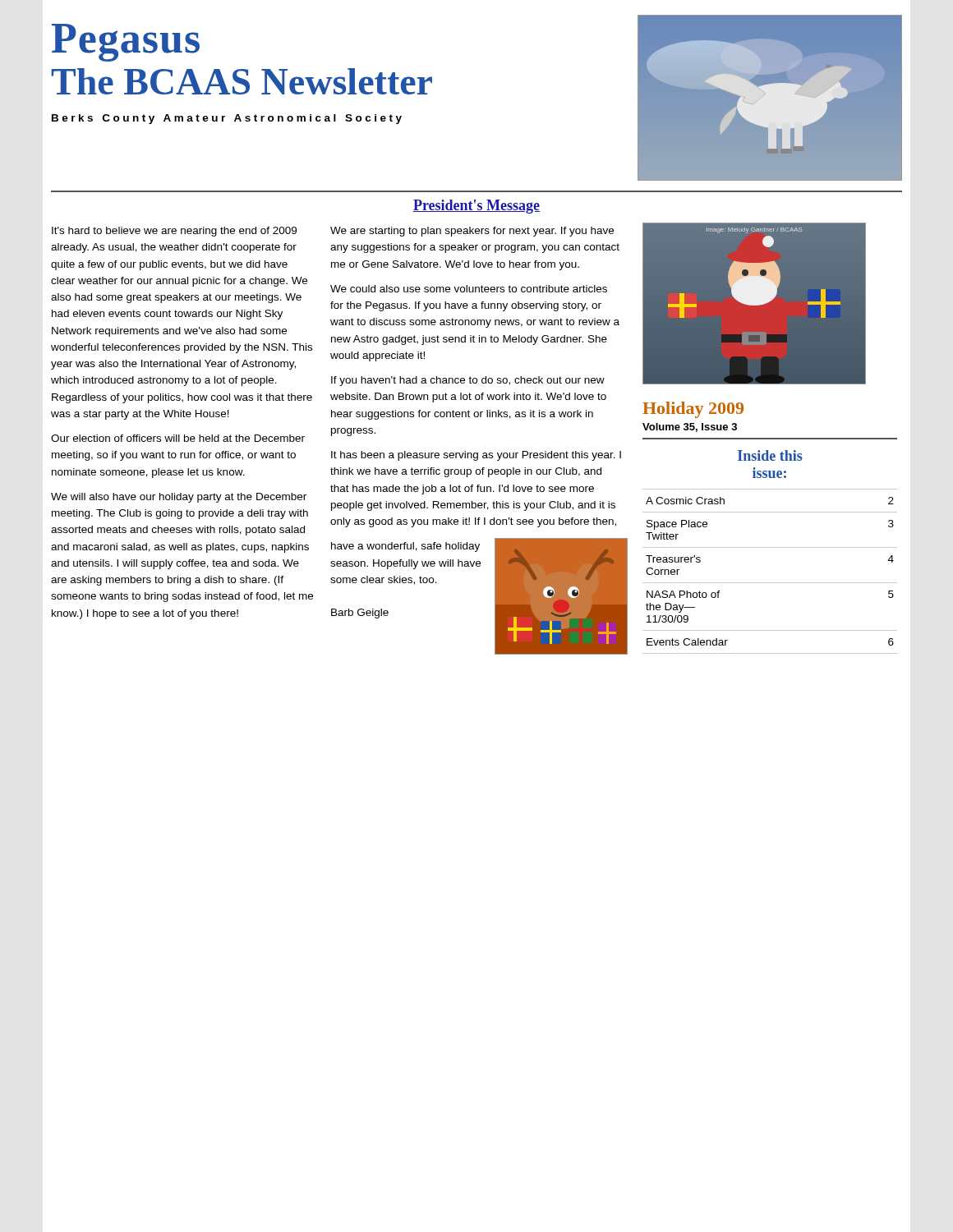Locate the block starting "have a wonderful, safe holiday"
This screenshot has height=1232, width=953.
406,579
